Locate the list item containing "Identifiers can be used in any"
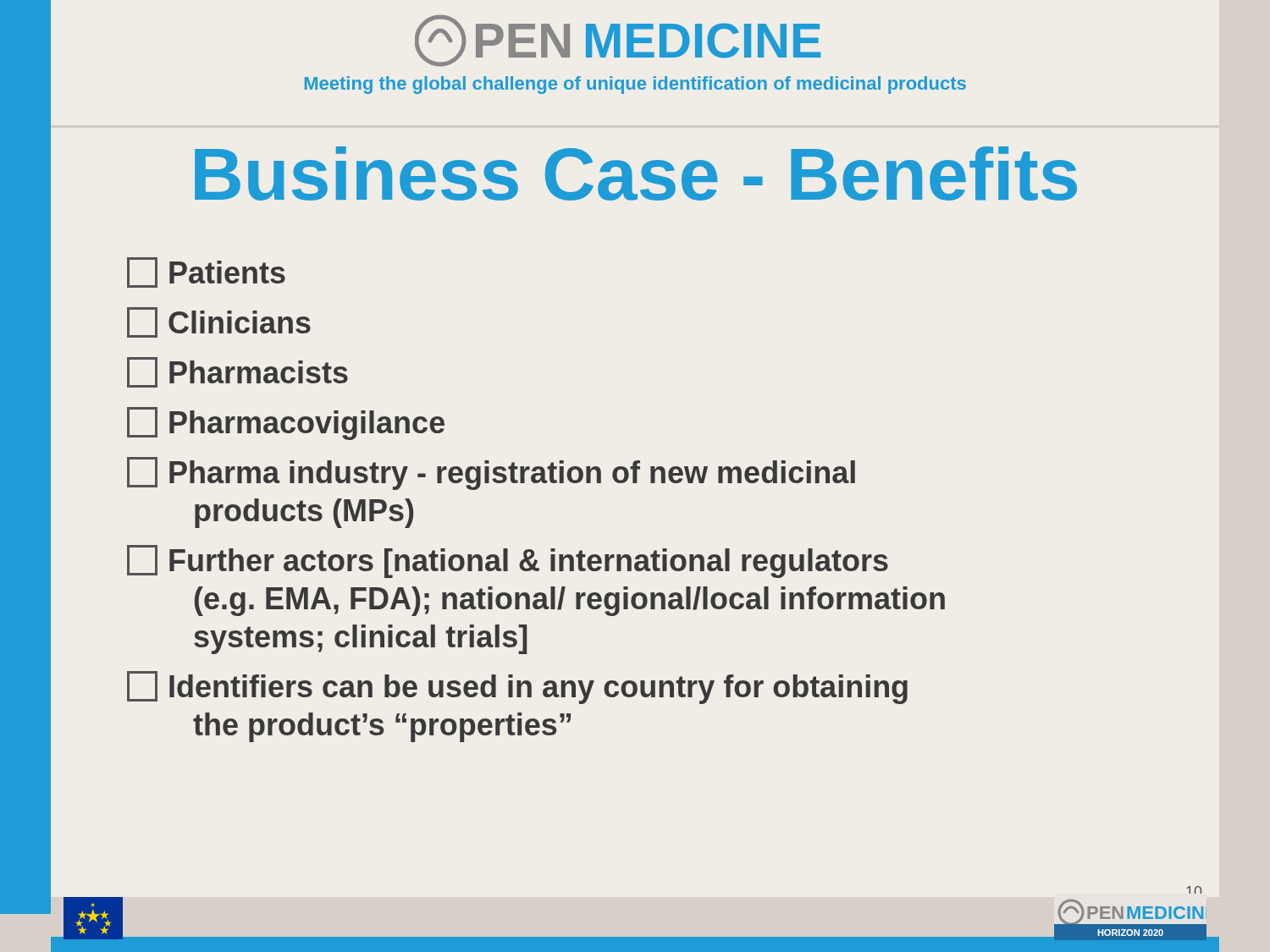The image size is (1270, 952). [518, 706]
